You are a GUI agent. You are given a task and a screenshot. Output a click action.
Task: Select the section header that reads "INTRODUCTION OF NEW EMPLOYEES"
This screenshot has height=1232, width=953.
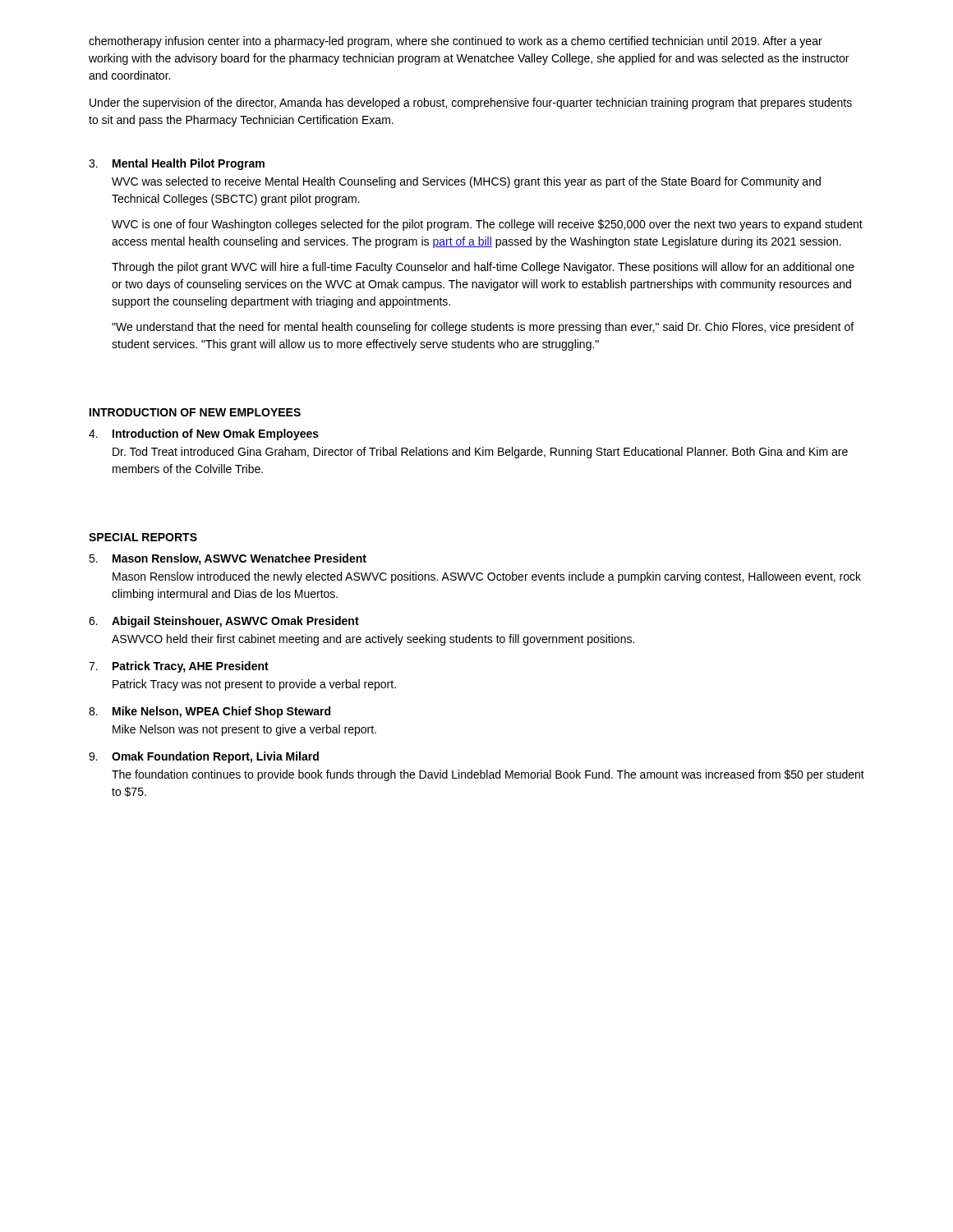[x=195, y=412]
